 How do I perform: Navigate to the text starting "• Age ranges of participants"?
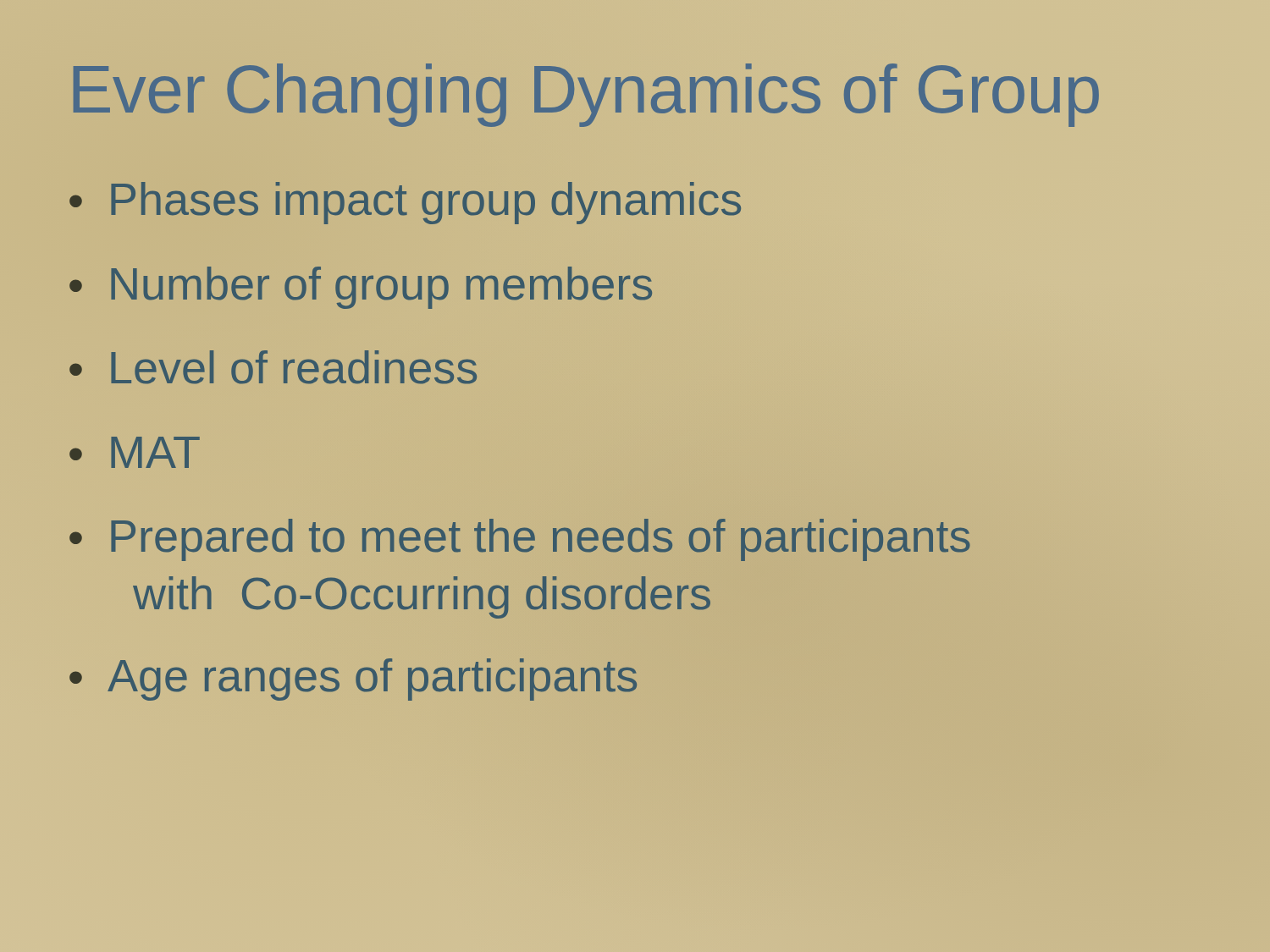pos(353,677)
